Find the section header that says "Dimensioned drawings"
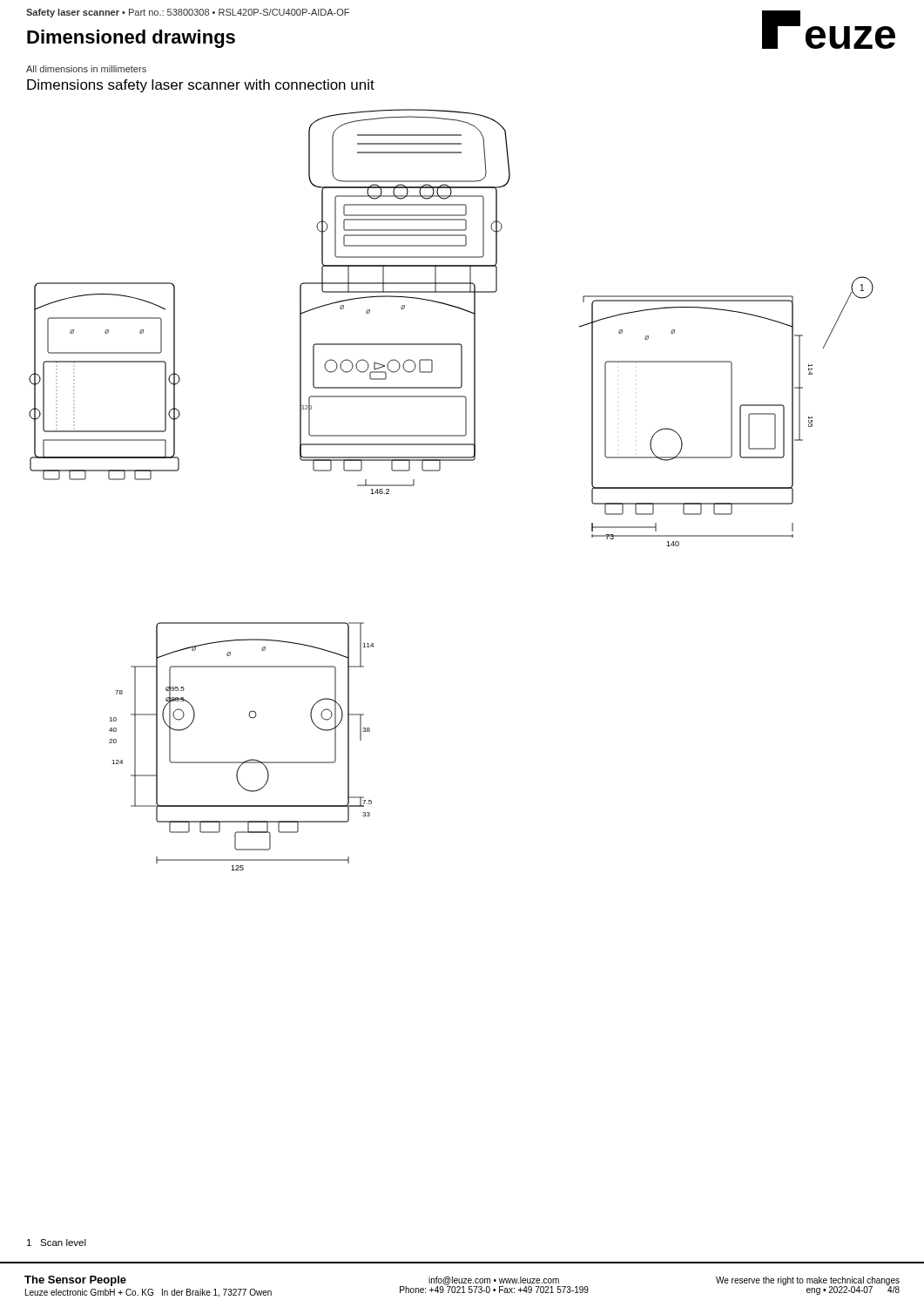Image resolution: width=924 pixels, height=1307 pixels. point(131,37)
